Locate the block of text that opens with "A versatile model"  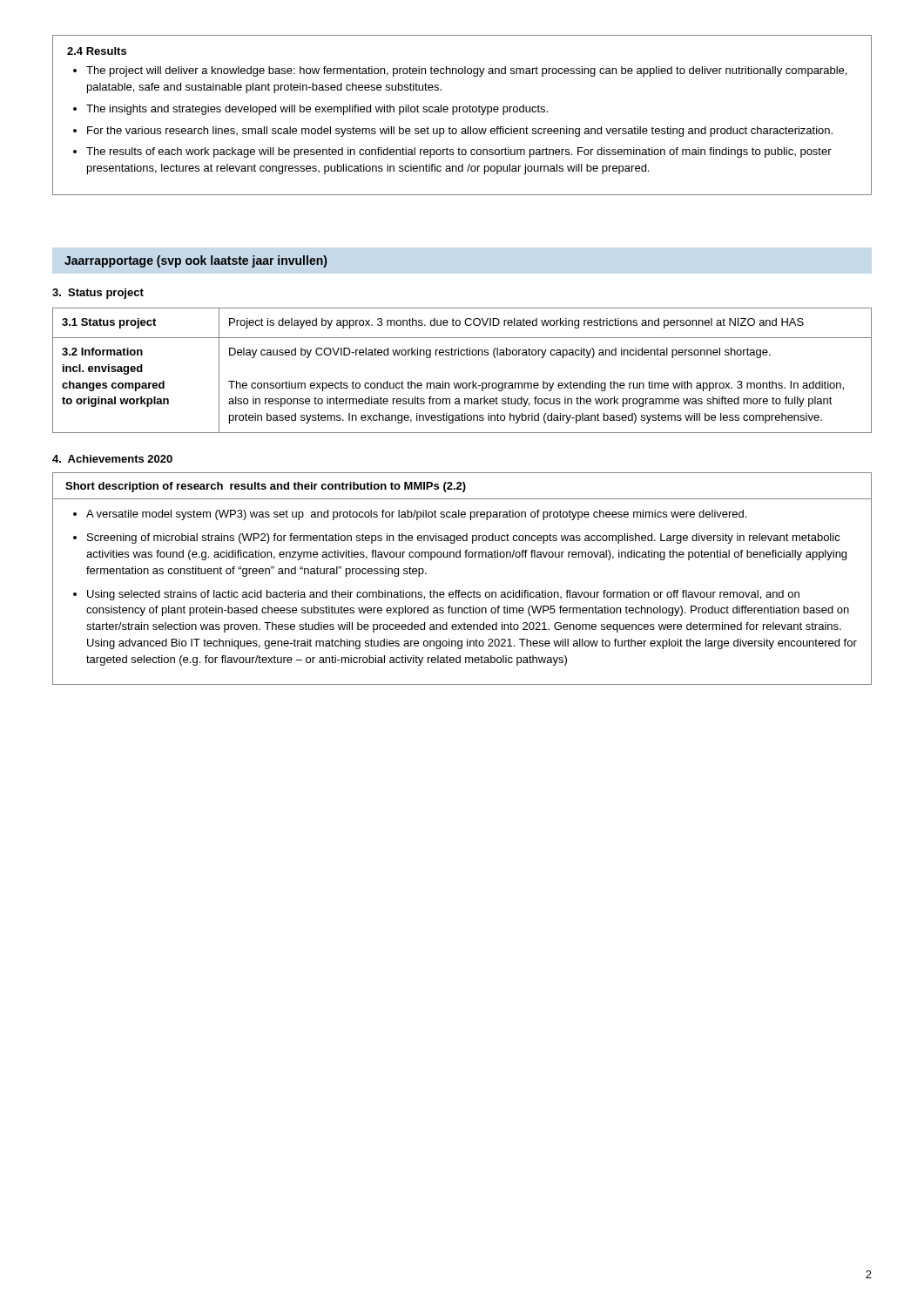click(x=417, y=514)
